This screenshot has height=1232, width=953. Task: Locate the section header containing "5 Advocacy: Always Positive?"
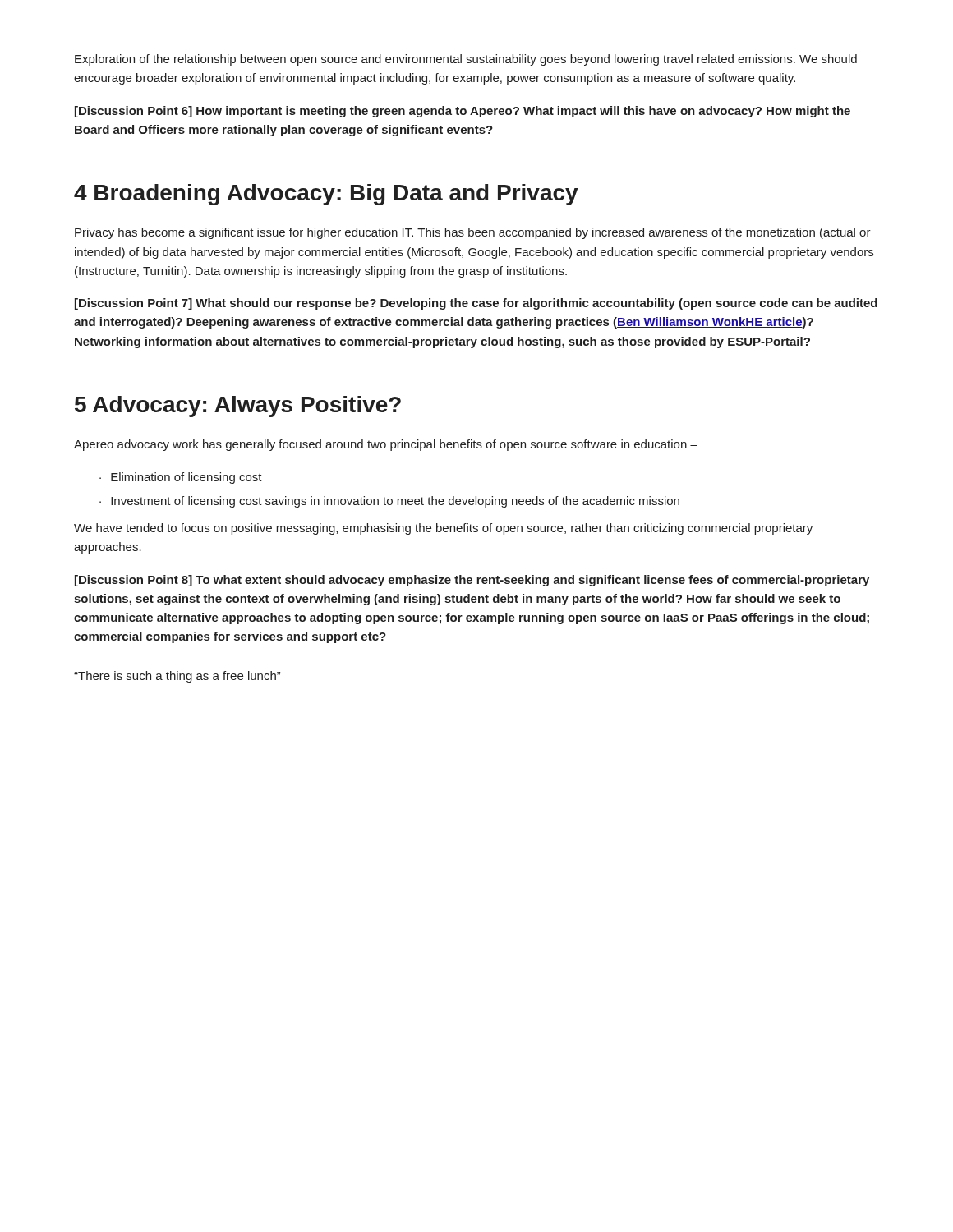[238, 404]
